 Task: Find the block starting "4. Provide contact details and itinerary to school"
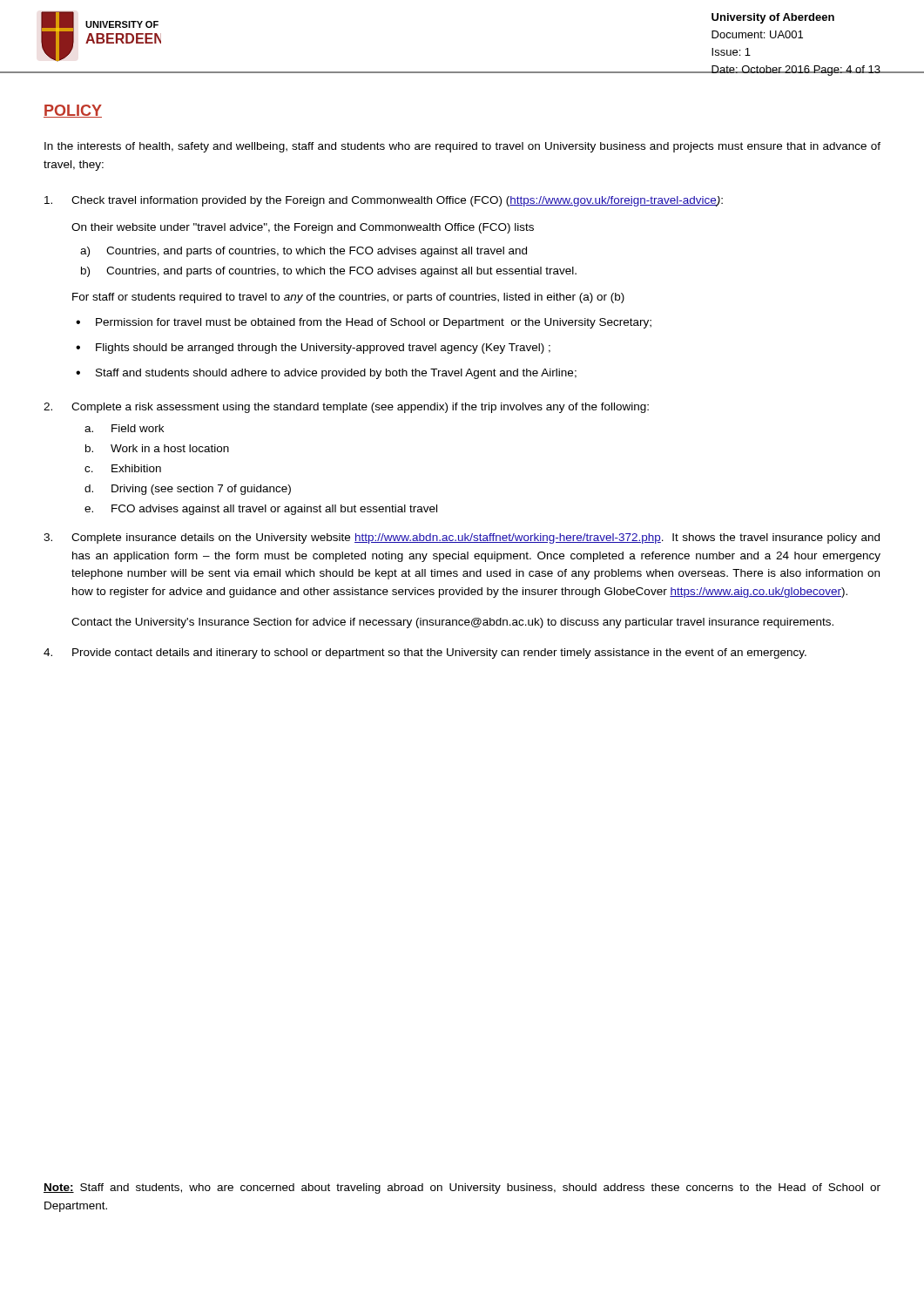coord(462,653)
